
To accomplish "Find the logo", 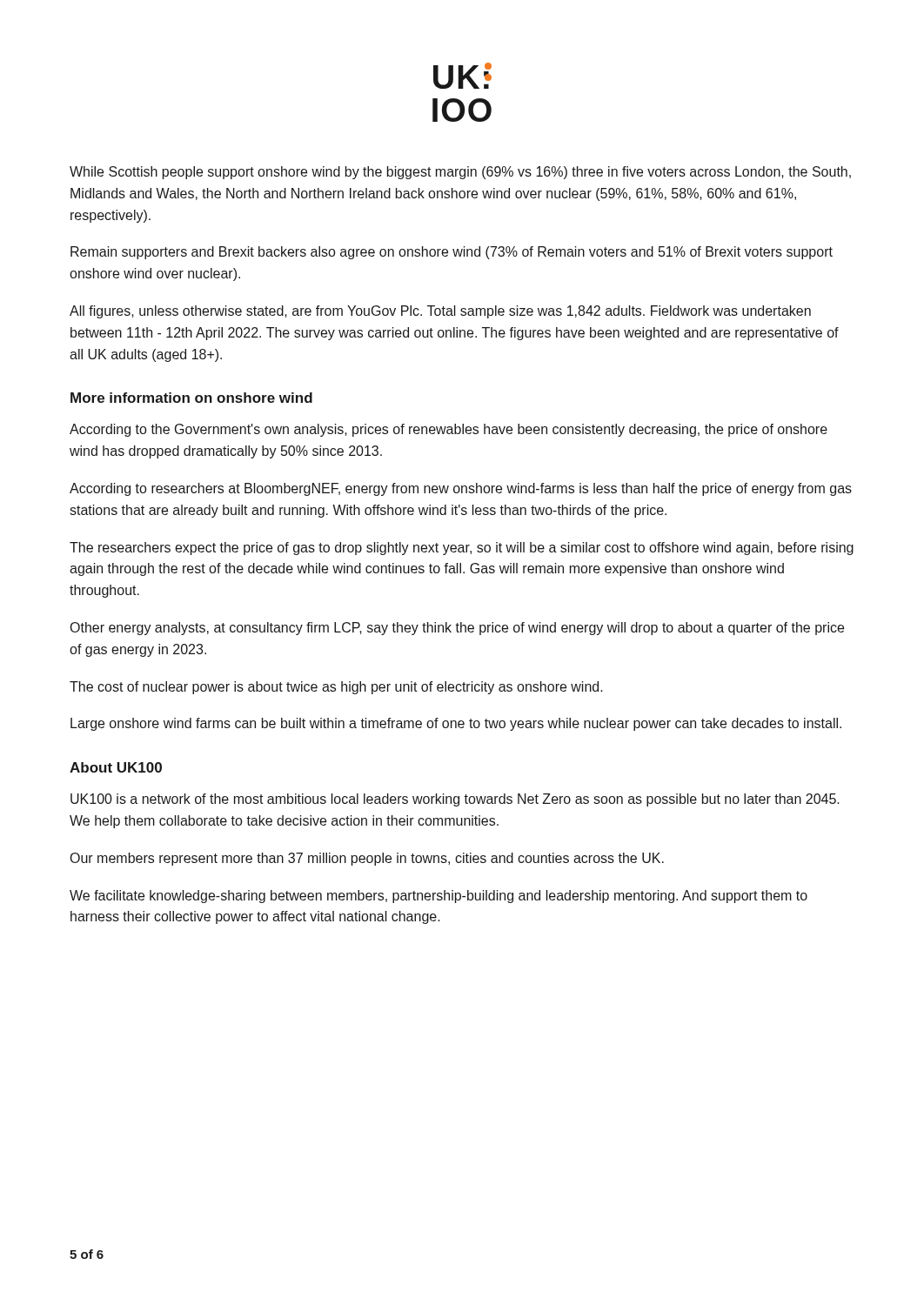I will tap(462, 93).
